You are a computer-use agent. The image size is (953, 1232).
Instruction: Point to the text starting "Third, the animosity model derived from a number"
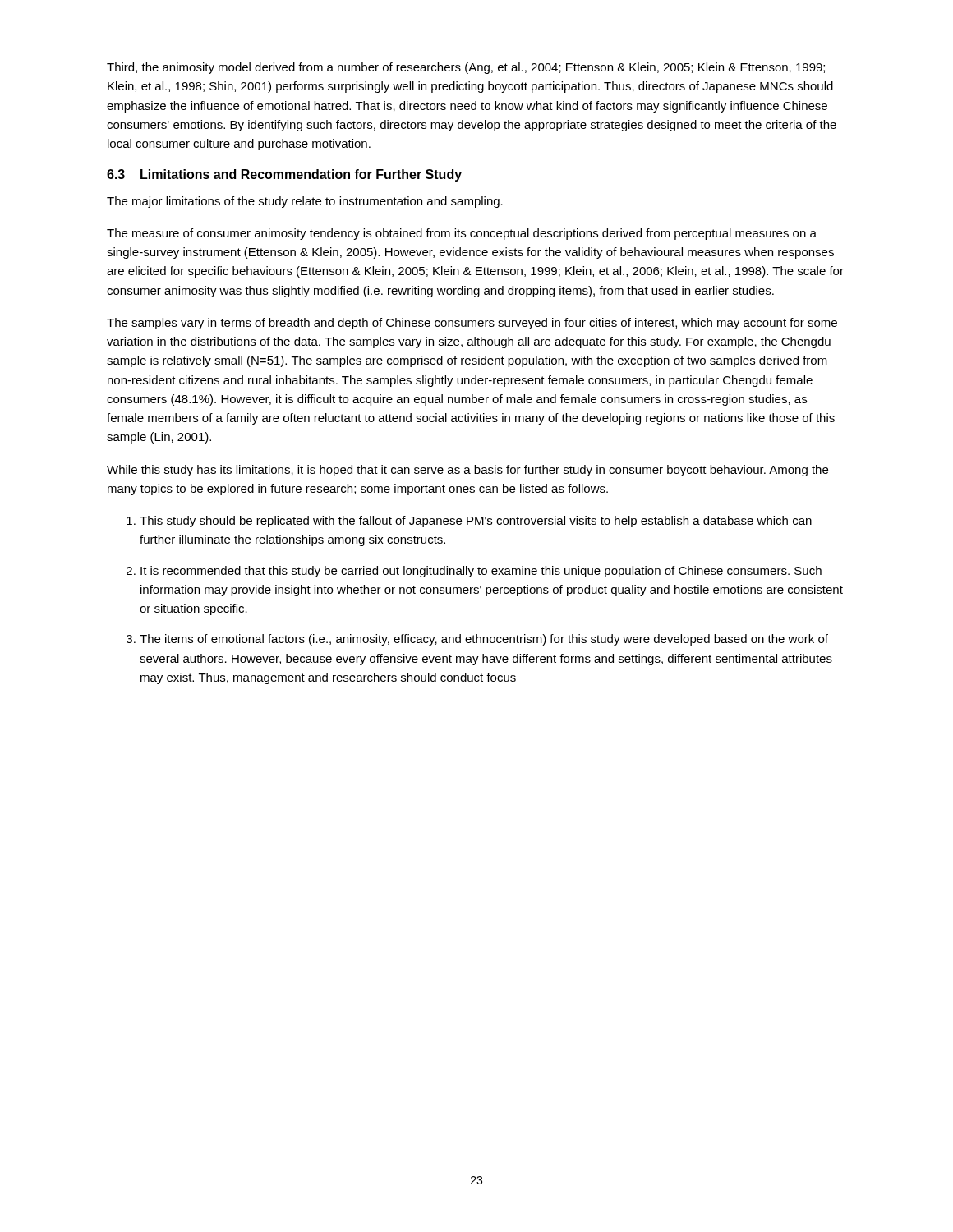point(472,105)
